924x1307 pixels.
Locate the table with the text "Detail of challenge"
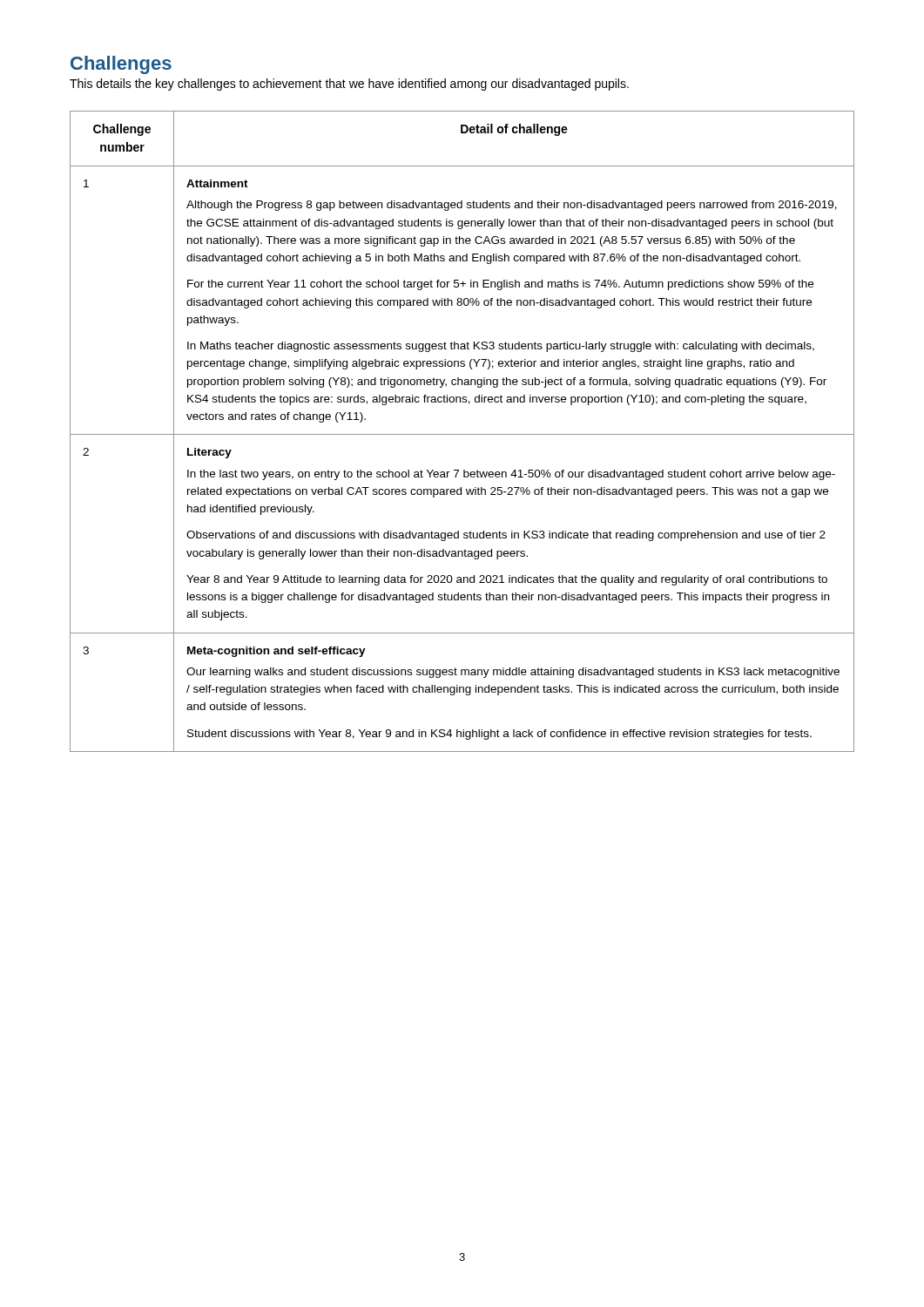coord(462,431)
